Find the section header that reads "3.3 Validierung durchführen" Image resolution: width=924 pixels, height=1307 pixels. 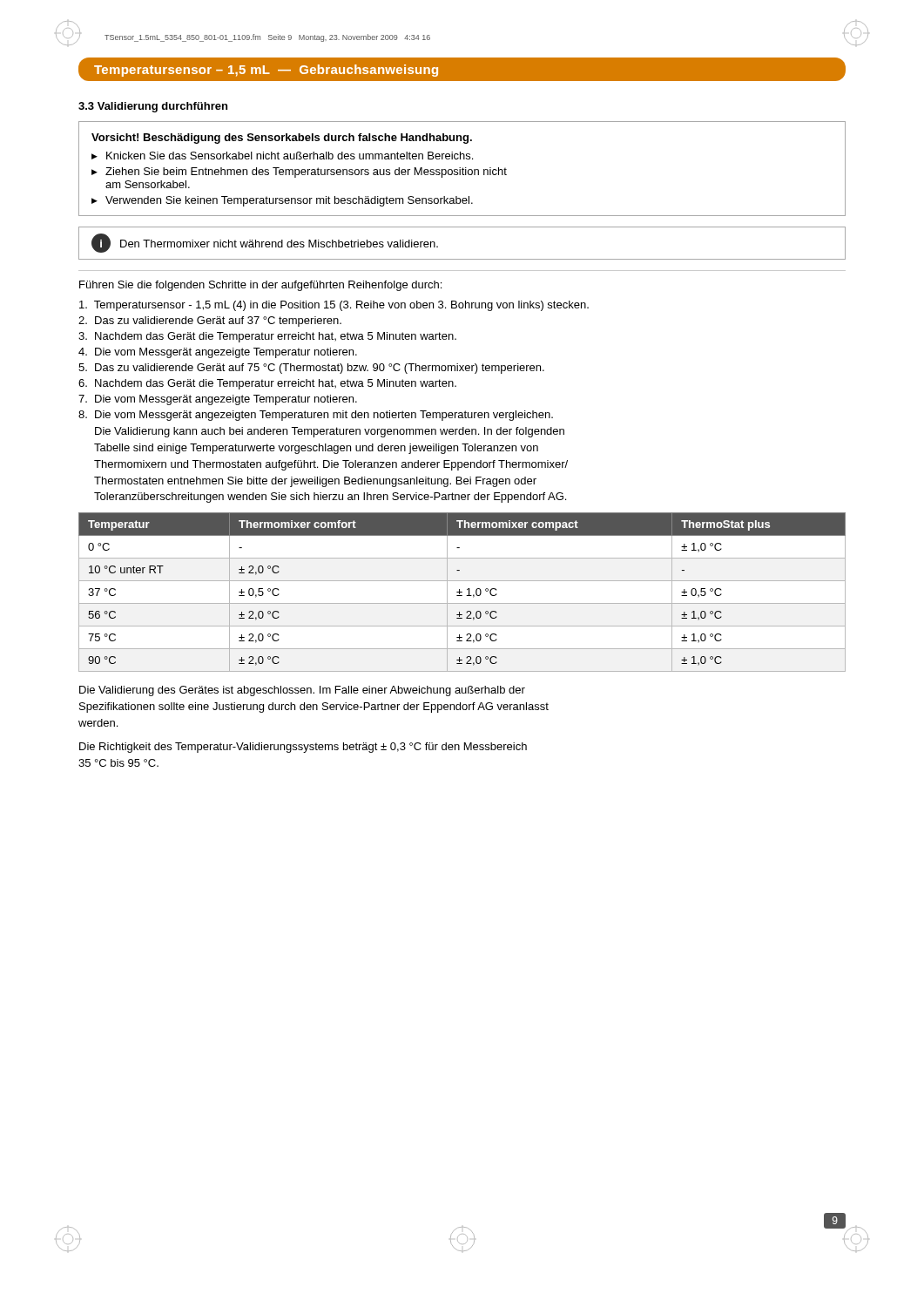pyautogui.click(x=153, y=106)
